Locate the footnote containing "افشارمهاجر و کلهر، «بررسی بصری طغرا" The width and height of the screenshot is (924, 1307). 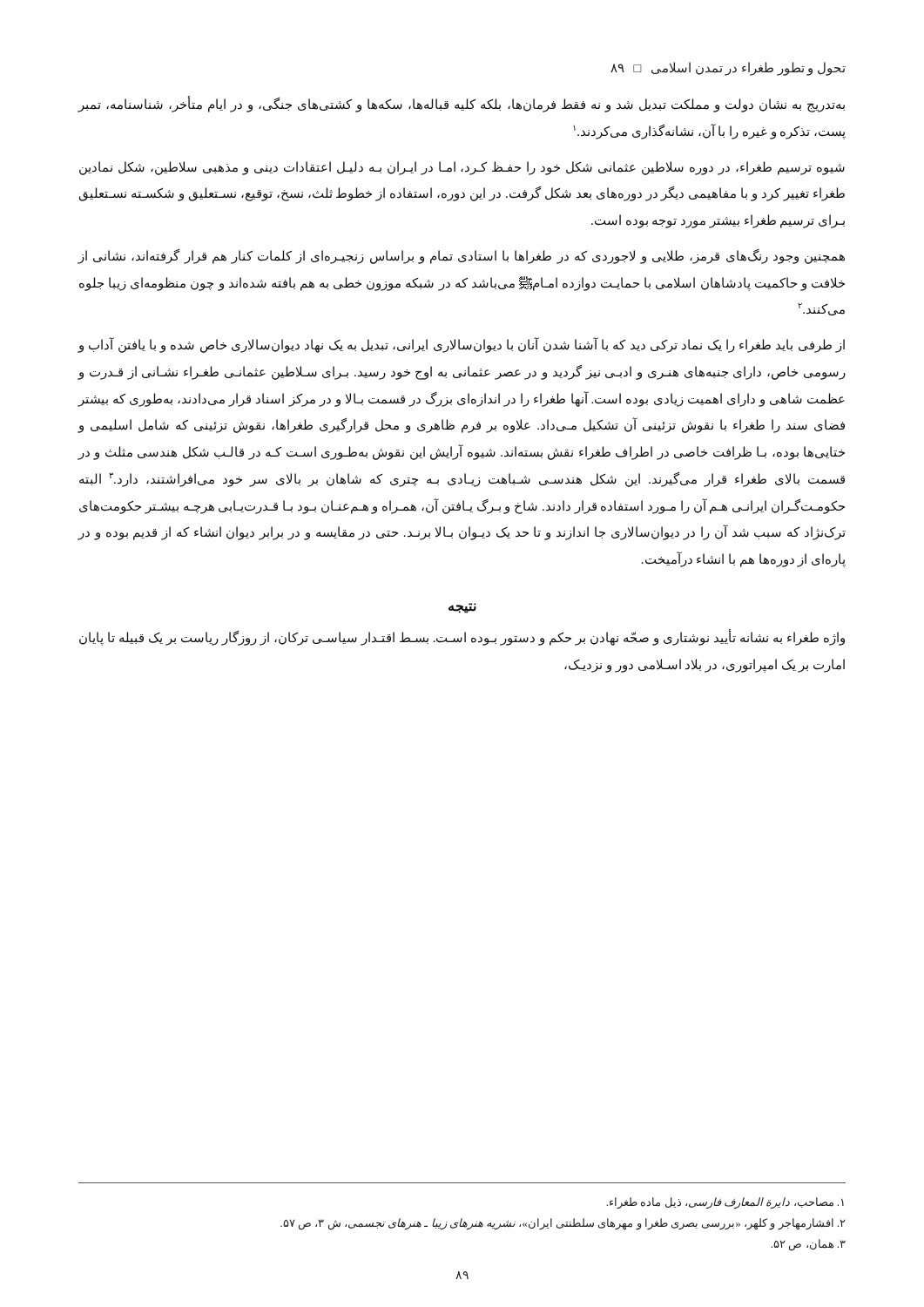tap(563, 1223)
